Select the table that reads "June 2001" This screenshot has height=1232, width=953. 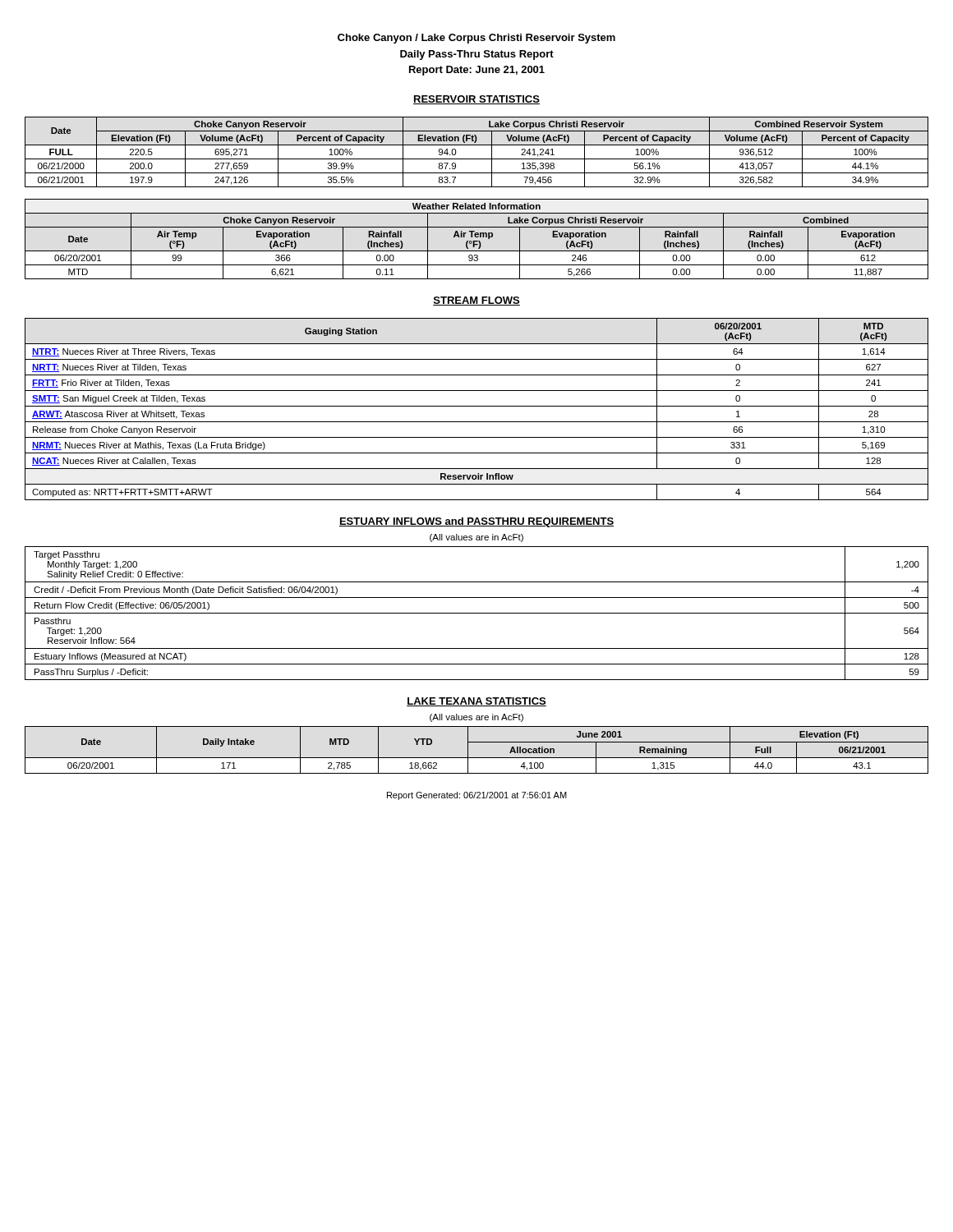tap(476, 749)
